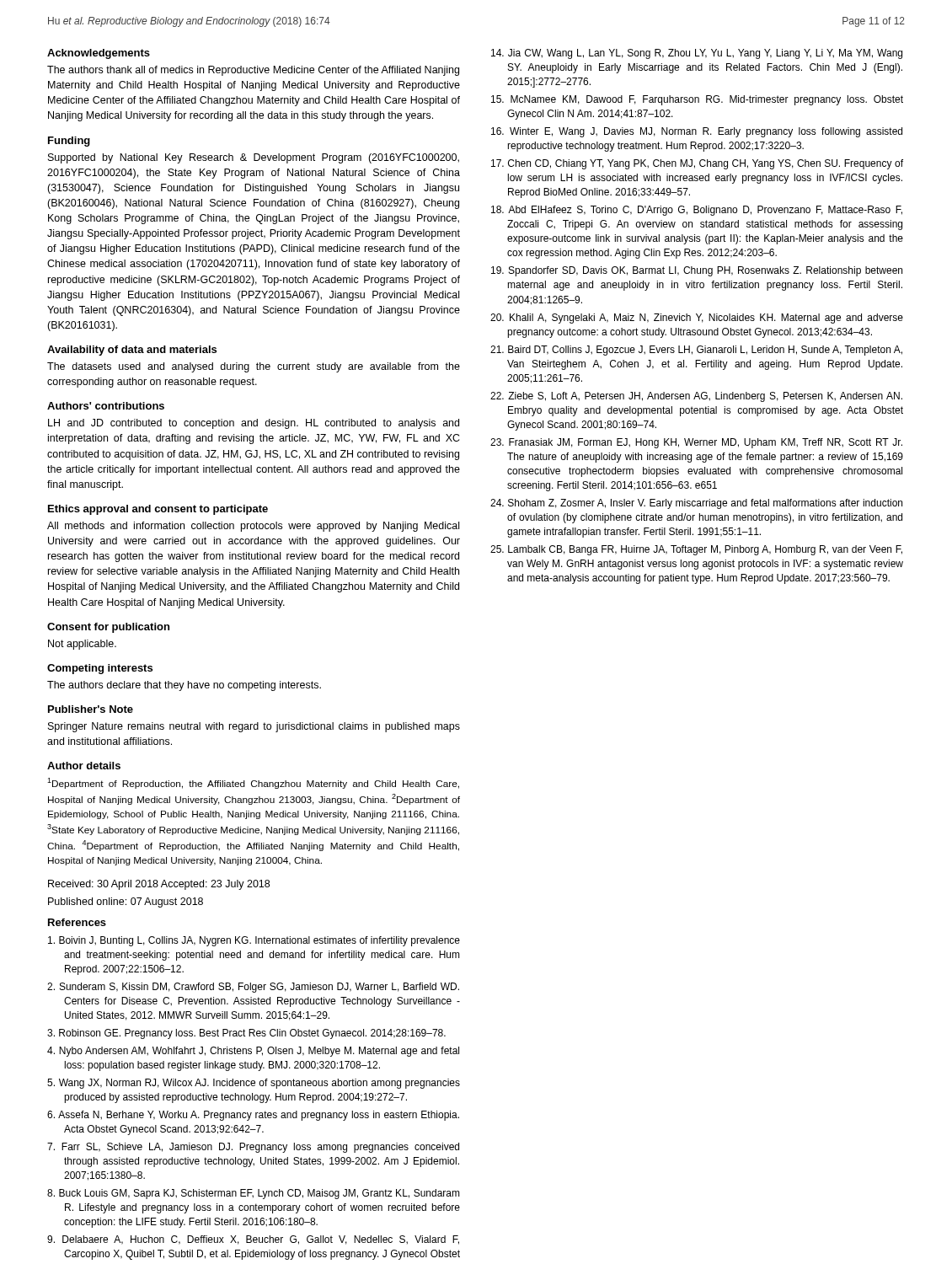Click on the block starting "Boivin J, Bunting L, Collins JA, Nygren"
This screenshot has height=1264, width=952.
click(x=254, y=954)
